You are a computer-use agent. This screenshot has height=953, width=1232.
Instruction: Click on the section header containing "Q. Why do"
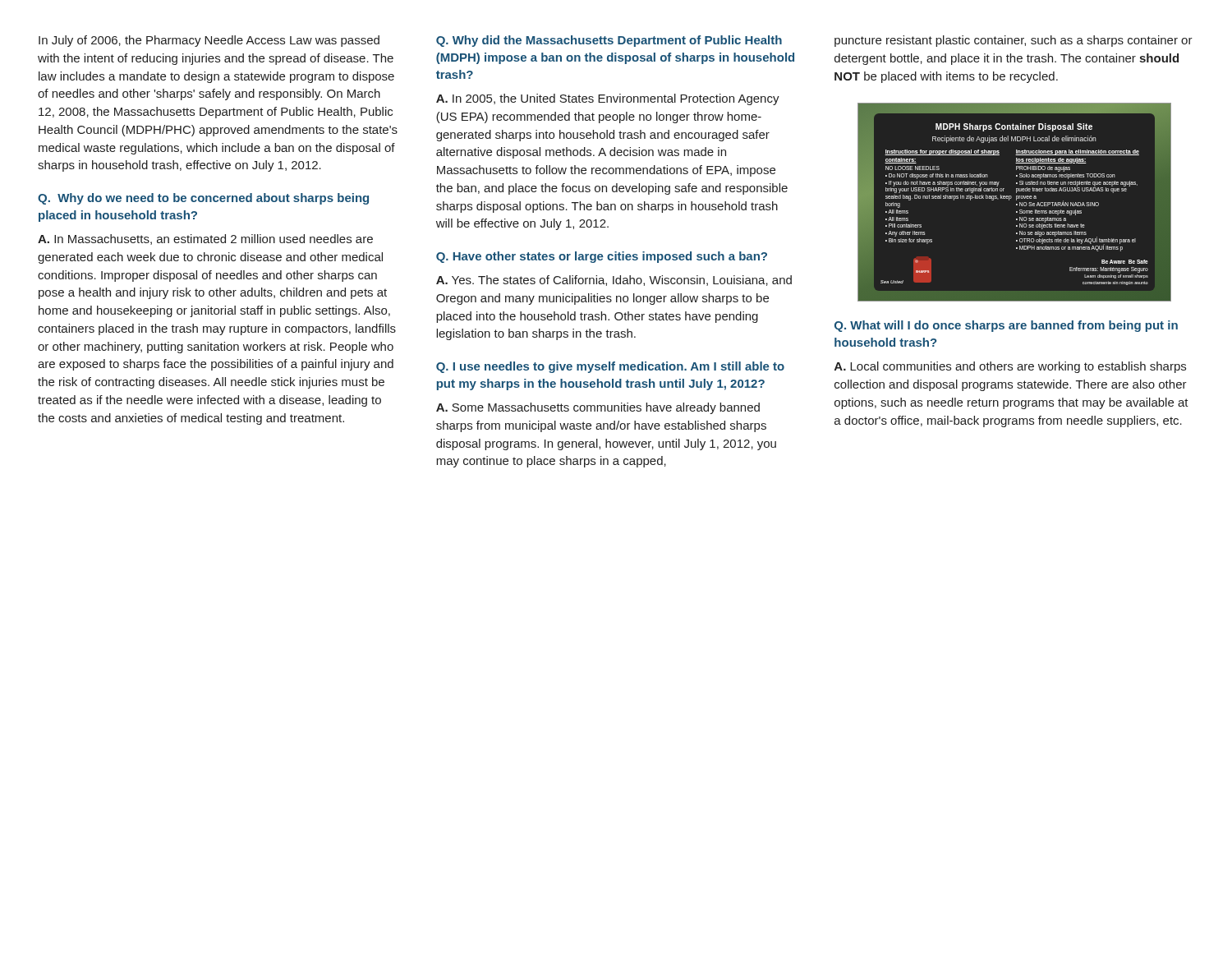[218, 206]
